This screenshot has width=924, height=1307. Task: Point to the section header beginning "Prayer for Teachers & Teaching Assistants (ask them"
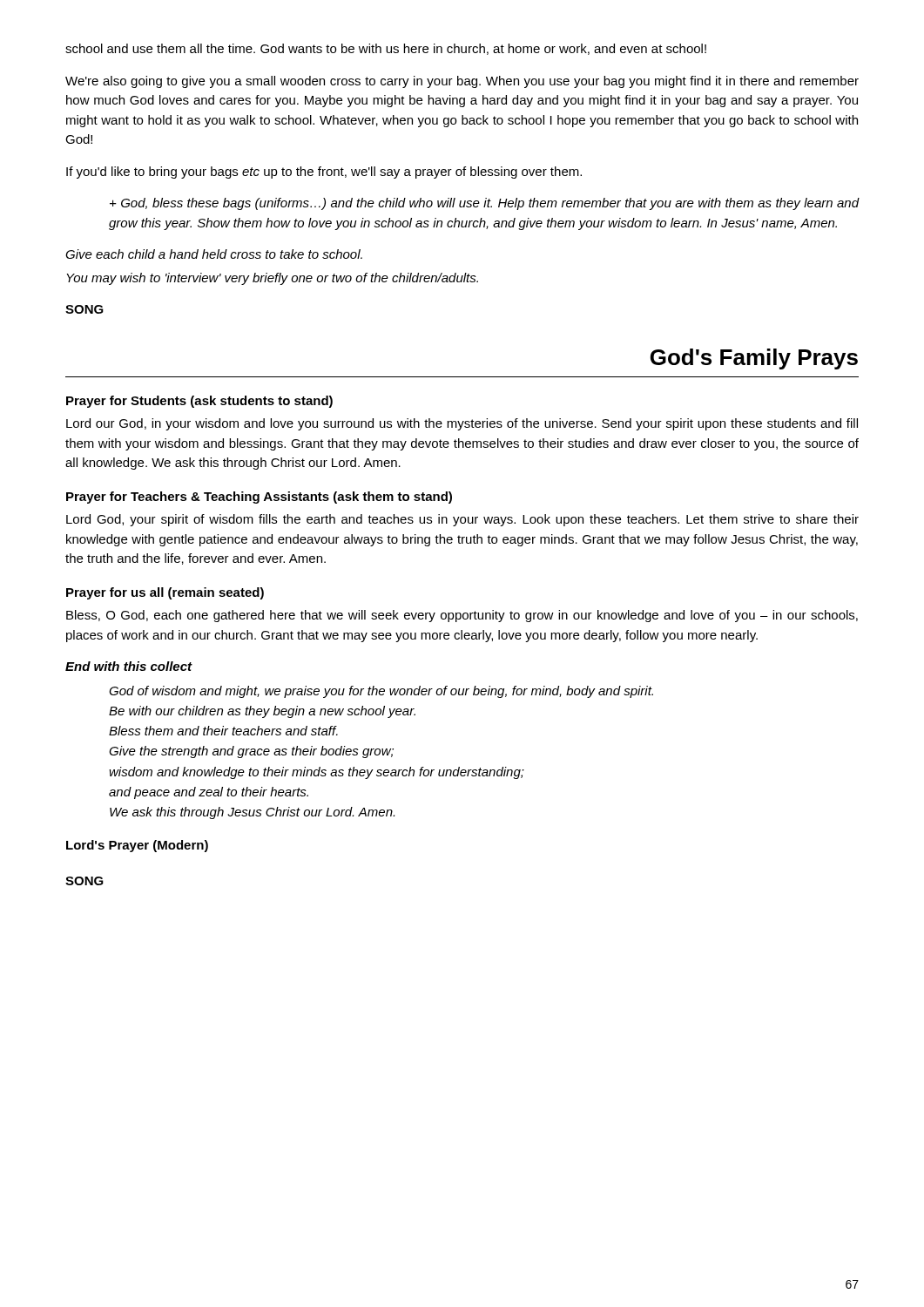(462, 496)
